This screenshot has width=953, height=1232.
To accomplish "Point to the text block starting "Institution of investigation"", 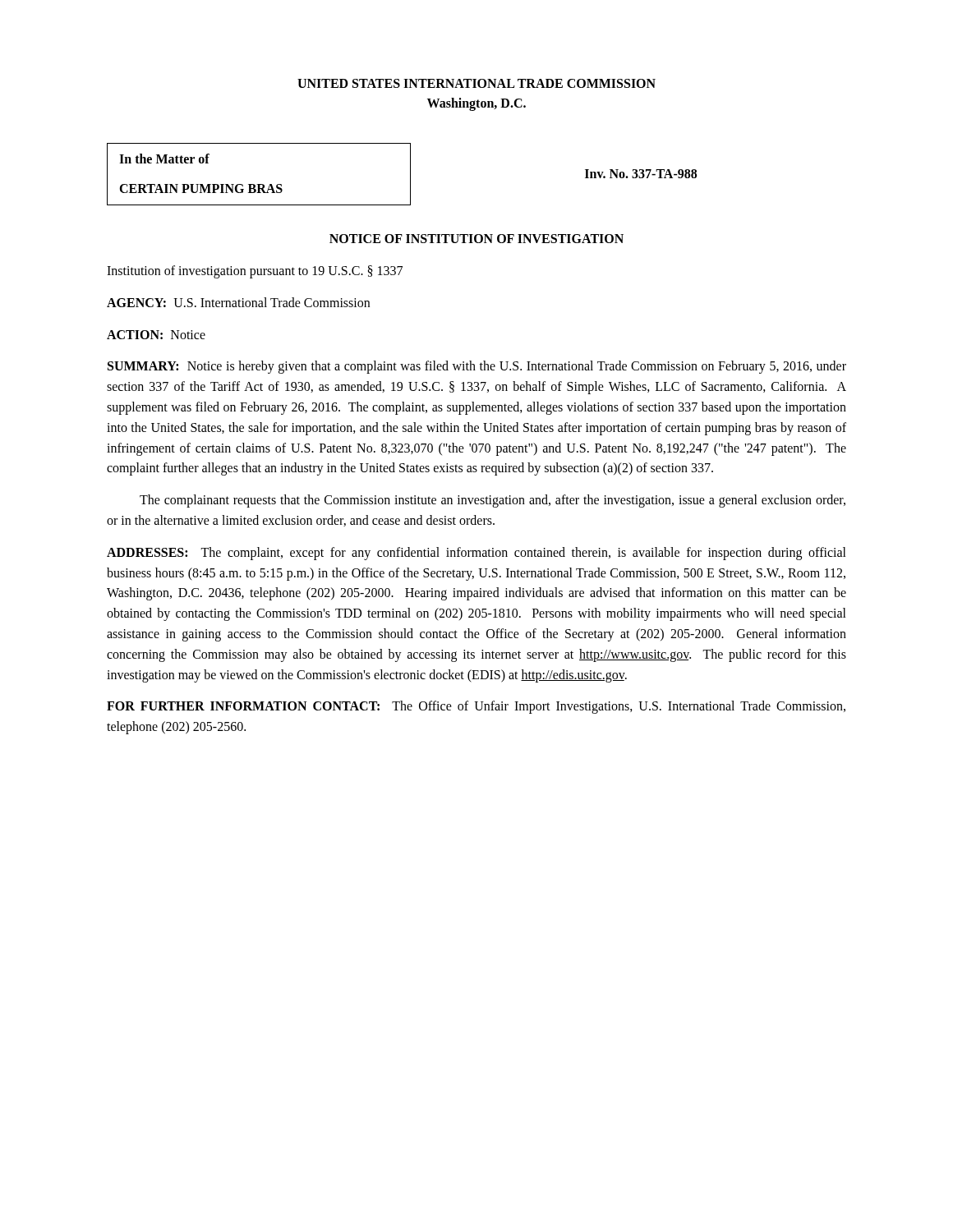I will (x=255, y=271).
